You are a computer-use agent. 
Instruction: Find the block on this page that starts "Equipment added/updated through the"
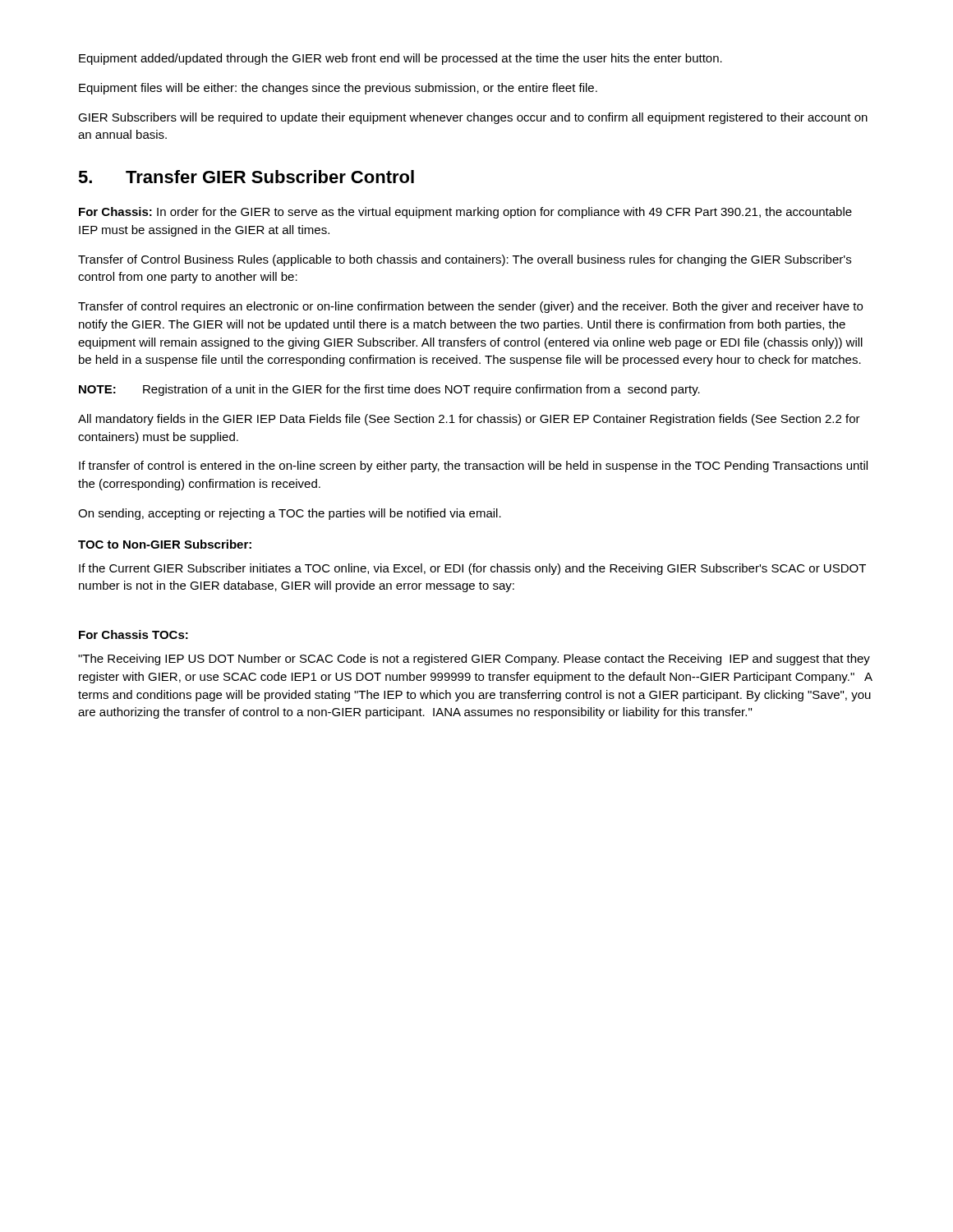point(400,58)
